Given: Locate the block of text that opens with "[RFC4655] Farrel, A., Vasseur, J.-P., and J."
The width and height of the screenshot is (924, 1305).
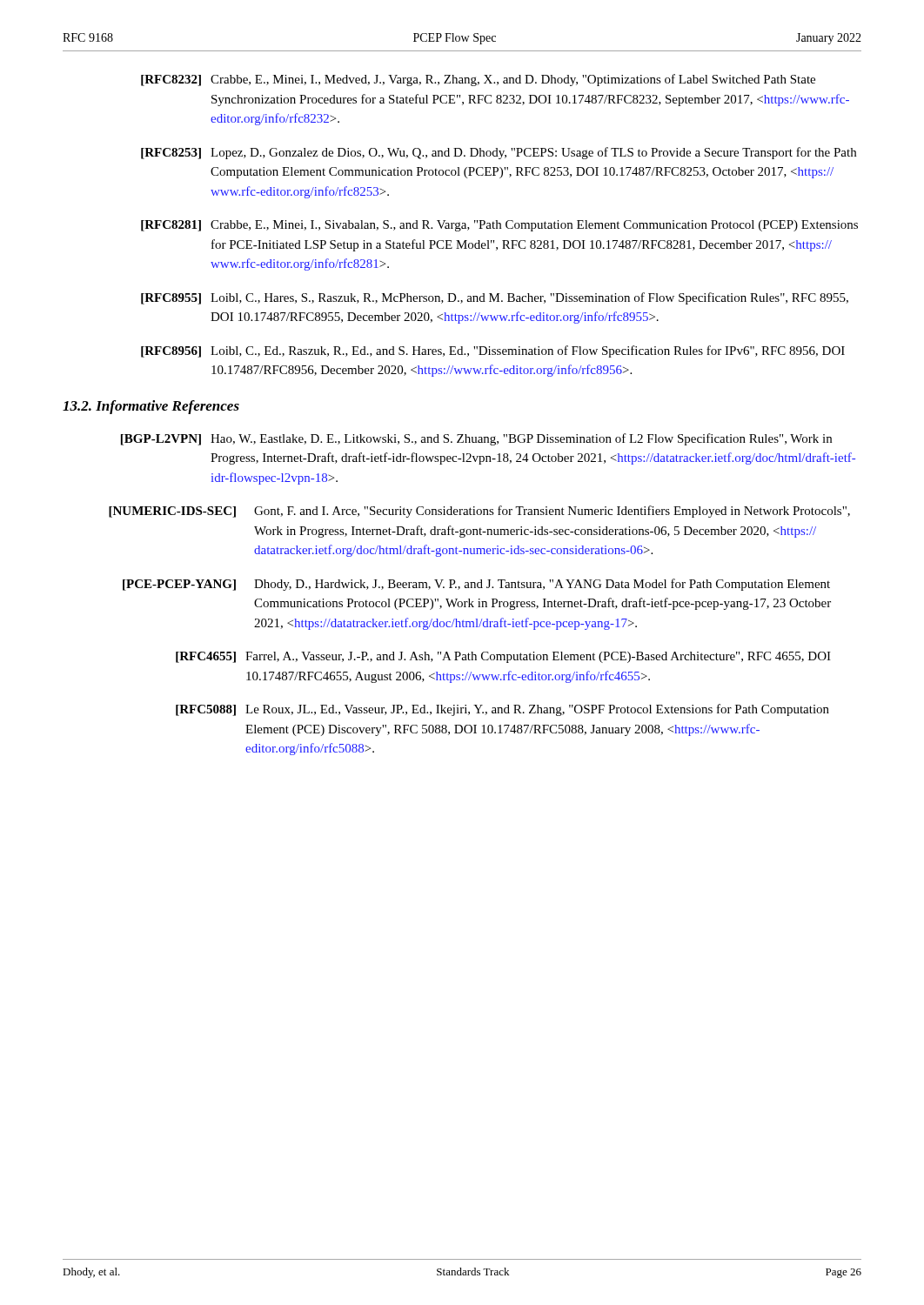Looking at the screenshot, I should [x=479, y=666].
